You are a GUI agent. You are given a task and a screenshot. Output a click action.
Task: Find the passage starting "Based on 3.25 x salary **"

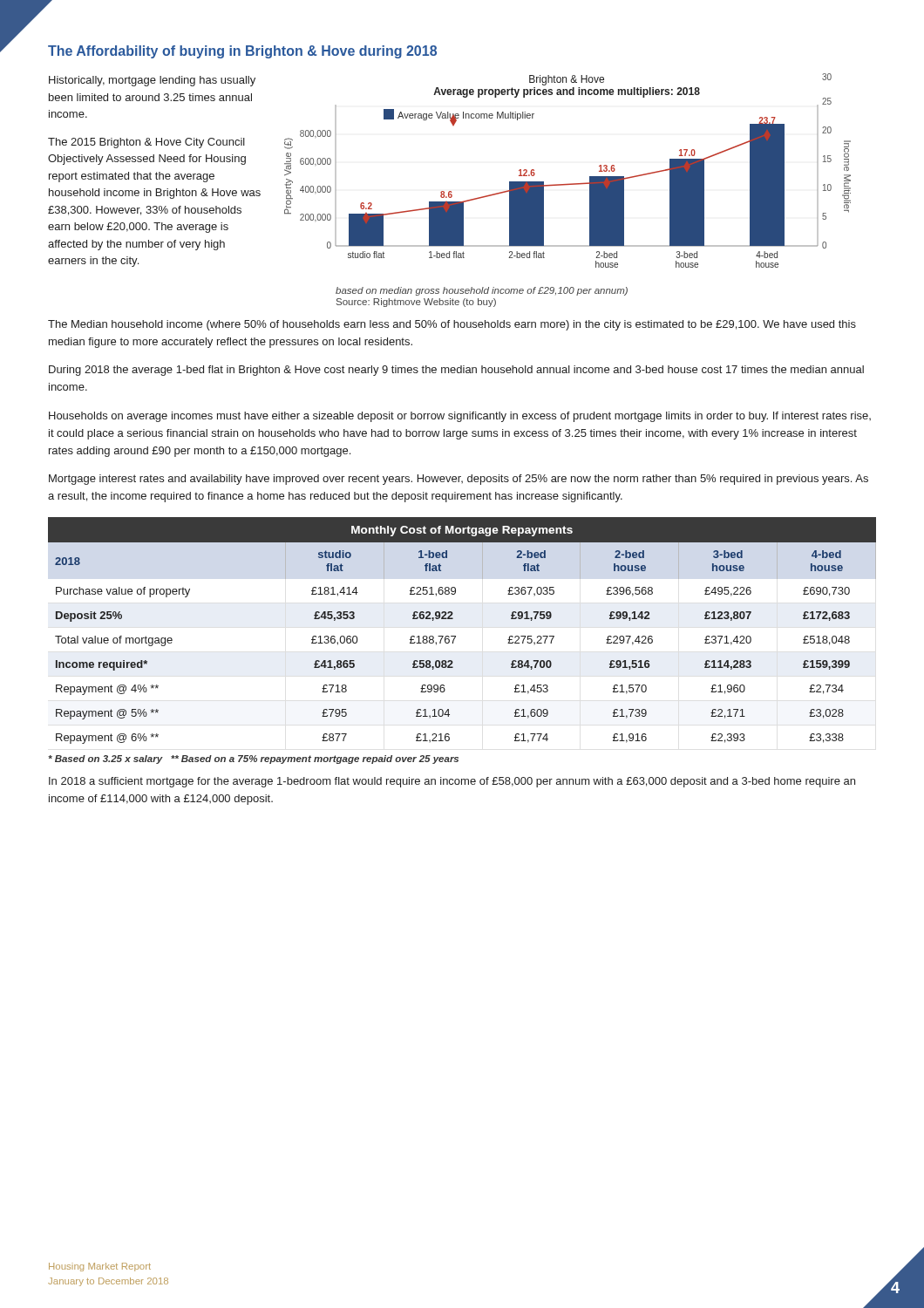pyautogui.click(x=254, y=759)
